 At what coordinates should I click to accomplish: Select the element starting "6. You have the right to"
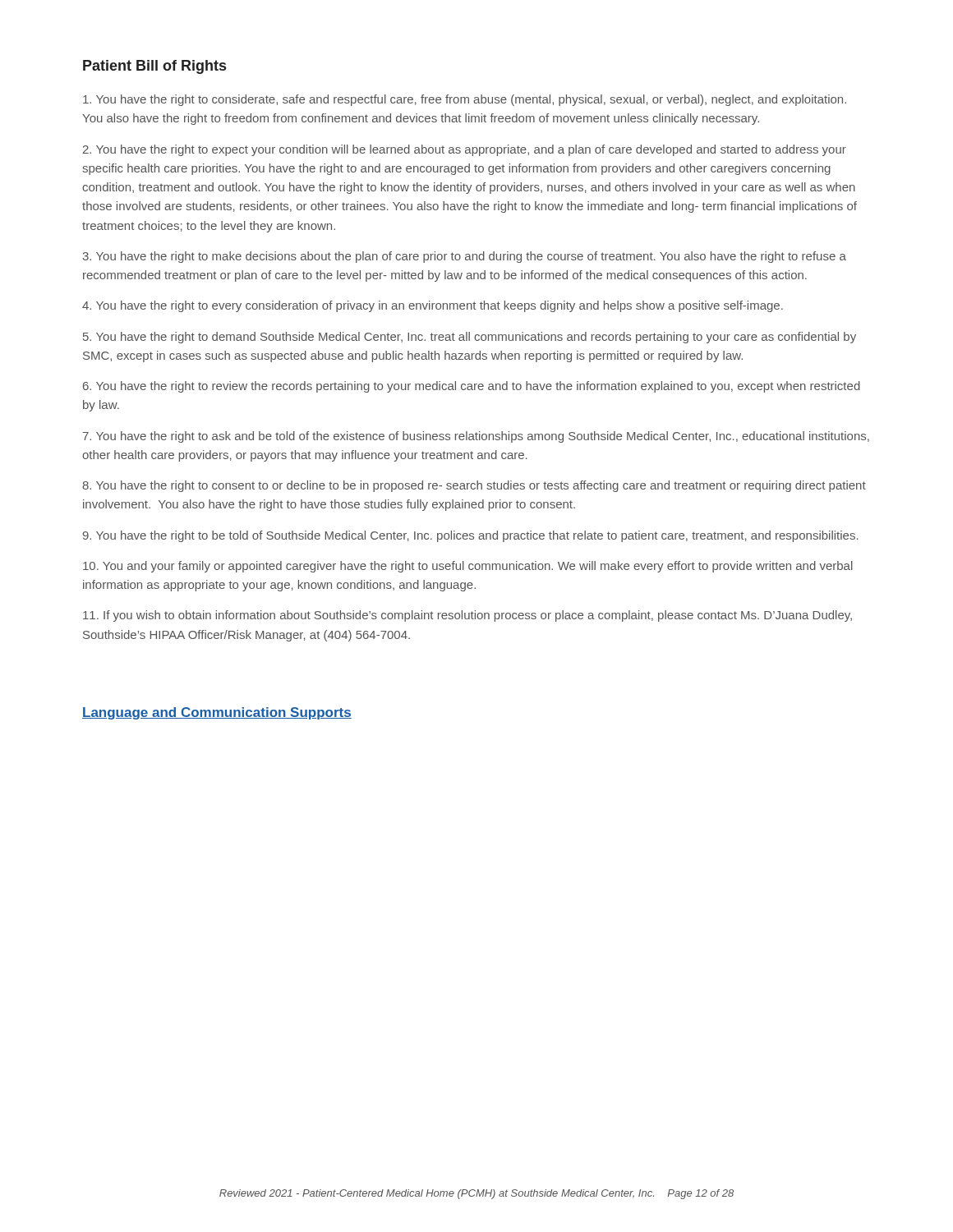click(x=471, y=395)
